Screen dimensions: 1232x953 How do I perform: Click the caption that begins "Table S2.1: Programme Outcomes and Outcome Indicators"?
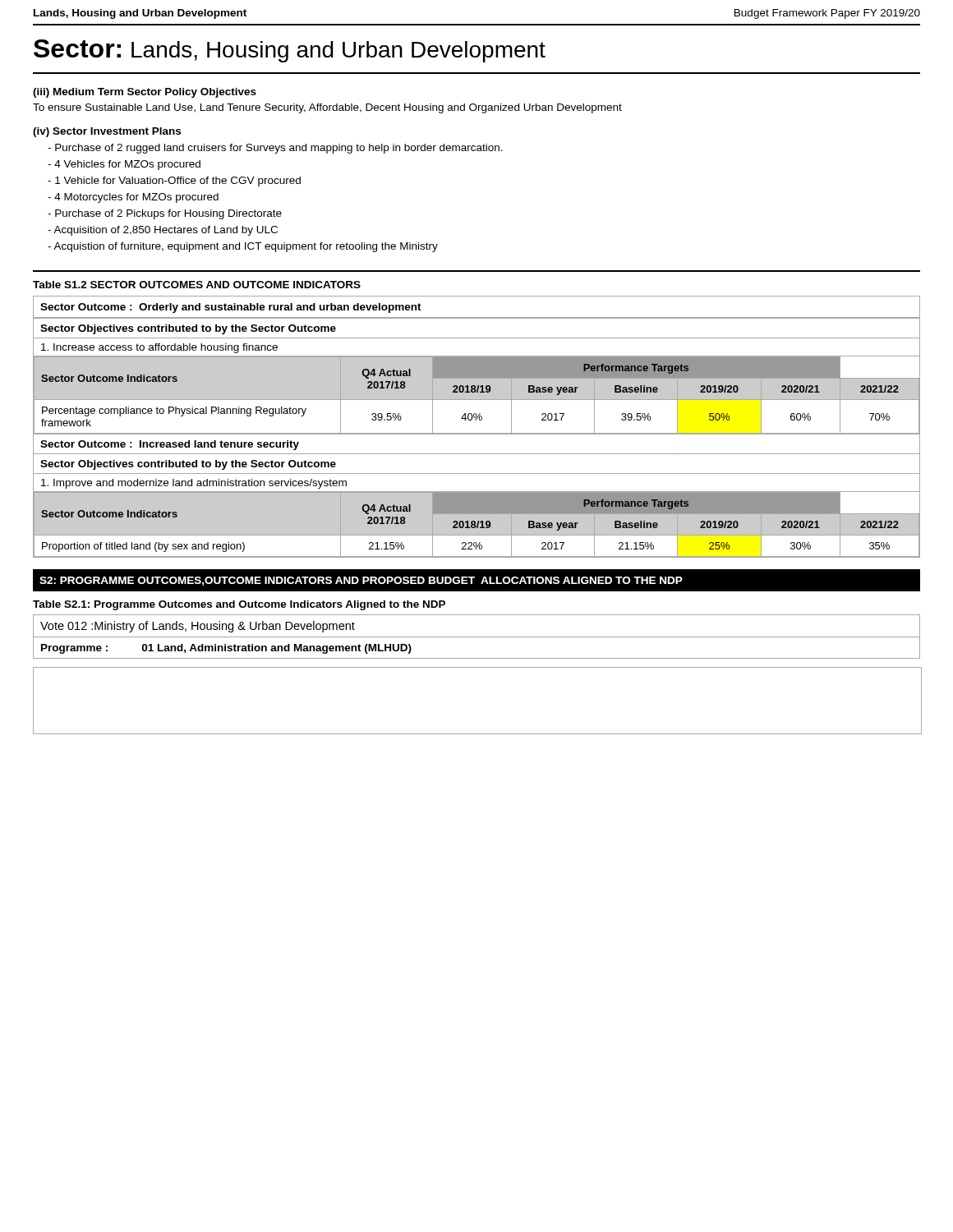pyautogui.click(x=239, y=604)
